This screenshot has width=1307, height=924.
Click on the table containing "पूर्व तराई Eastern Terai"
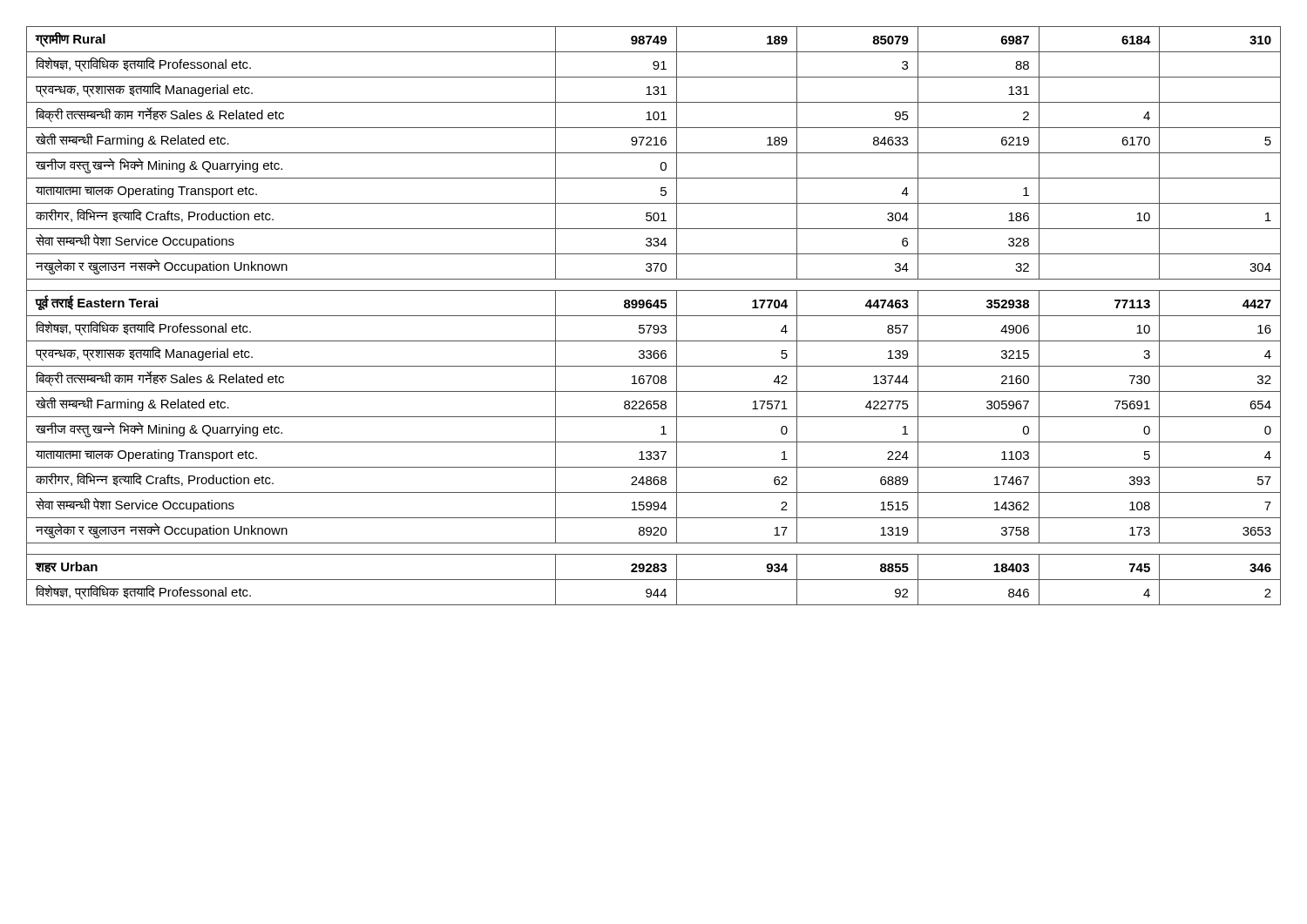654,316
